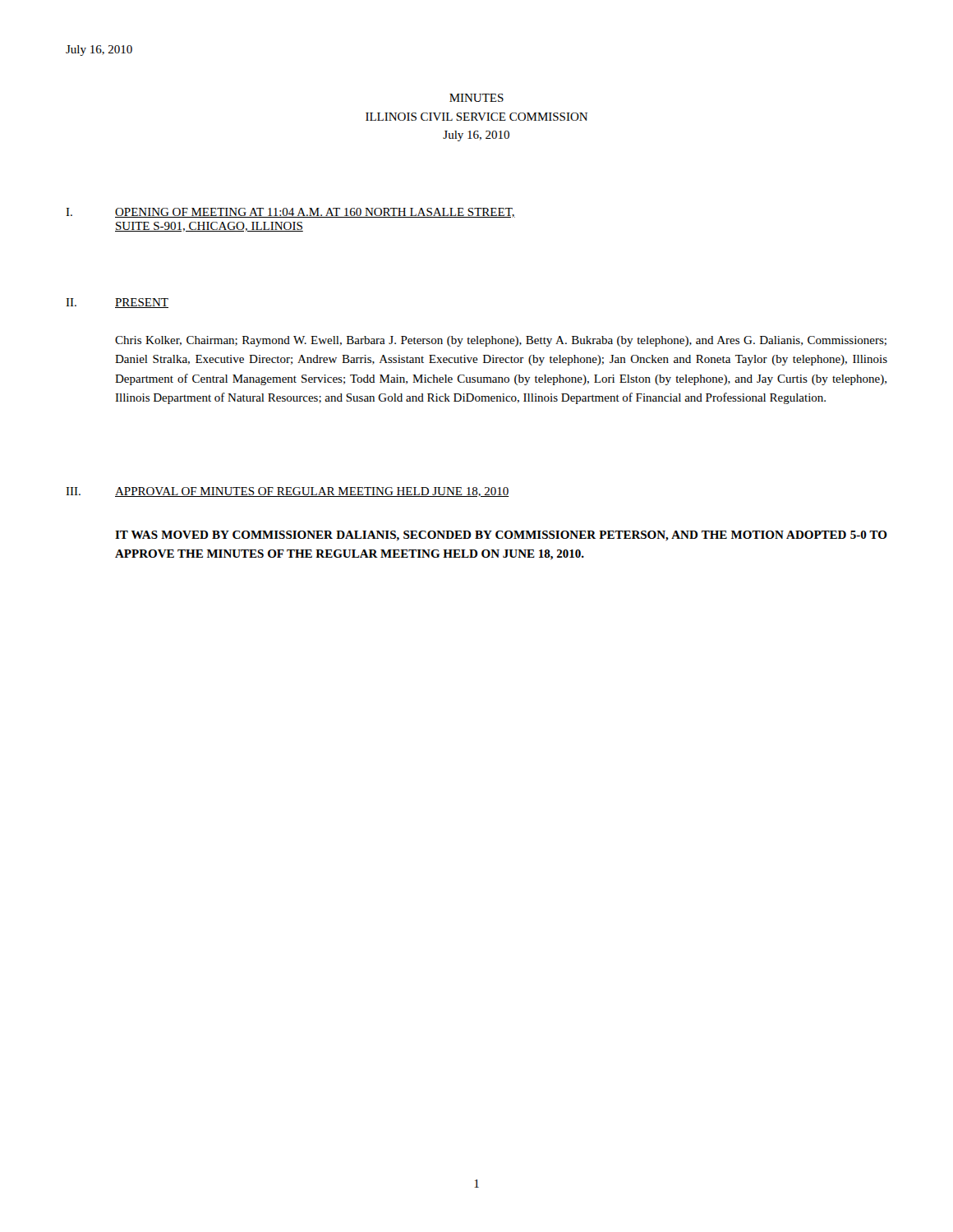Click the section header that begins "III. APPROVAL OF MINUTES"
953x1232 pixels.
click(x=476, y=492)
